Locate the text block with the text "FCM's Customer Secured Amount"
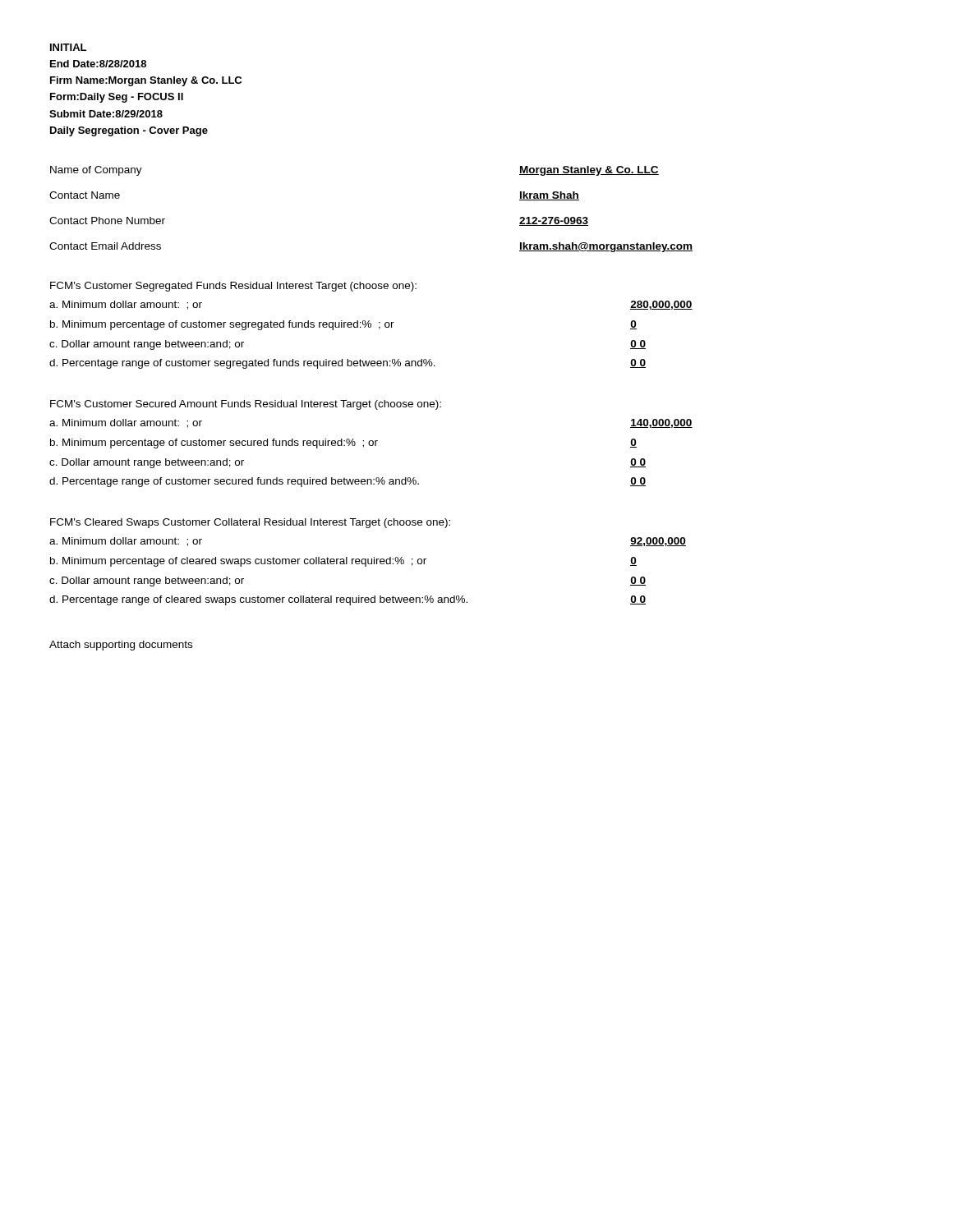This screenshot has width=953, height=1232. coord(246,405)
